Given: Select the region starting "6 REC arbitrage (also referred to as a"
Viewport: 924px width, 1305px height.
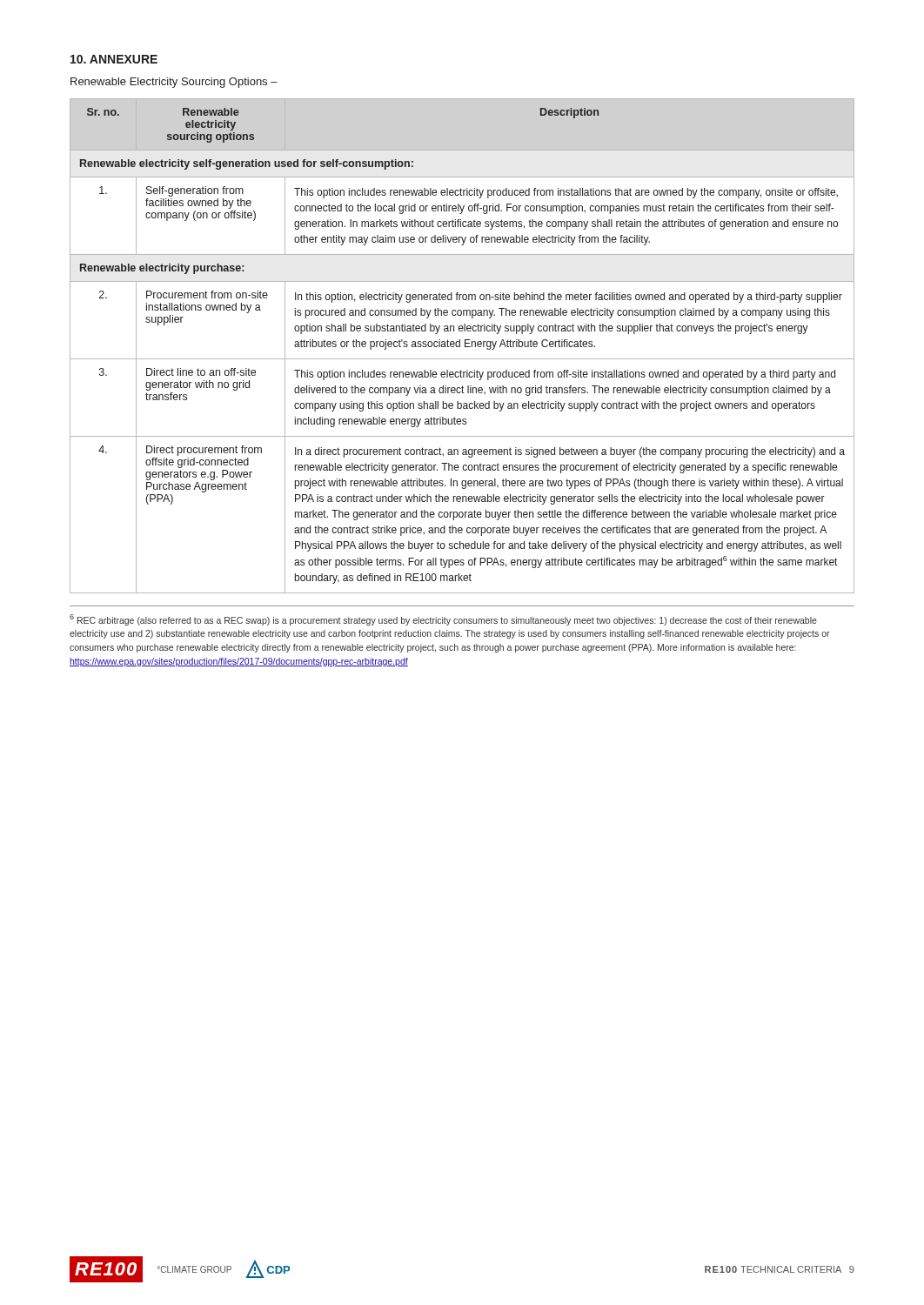Looking at the screenshot, I should click(x=450, y=639).
